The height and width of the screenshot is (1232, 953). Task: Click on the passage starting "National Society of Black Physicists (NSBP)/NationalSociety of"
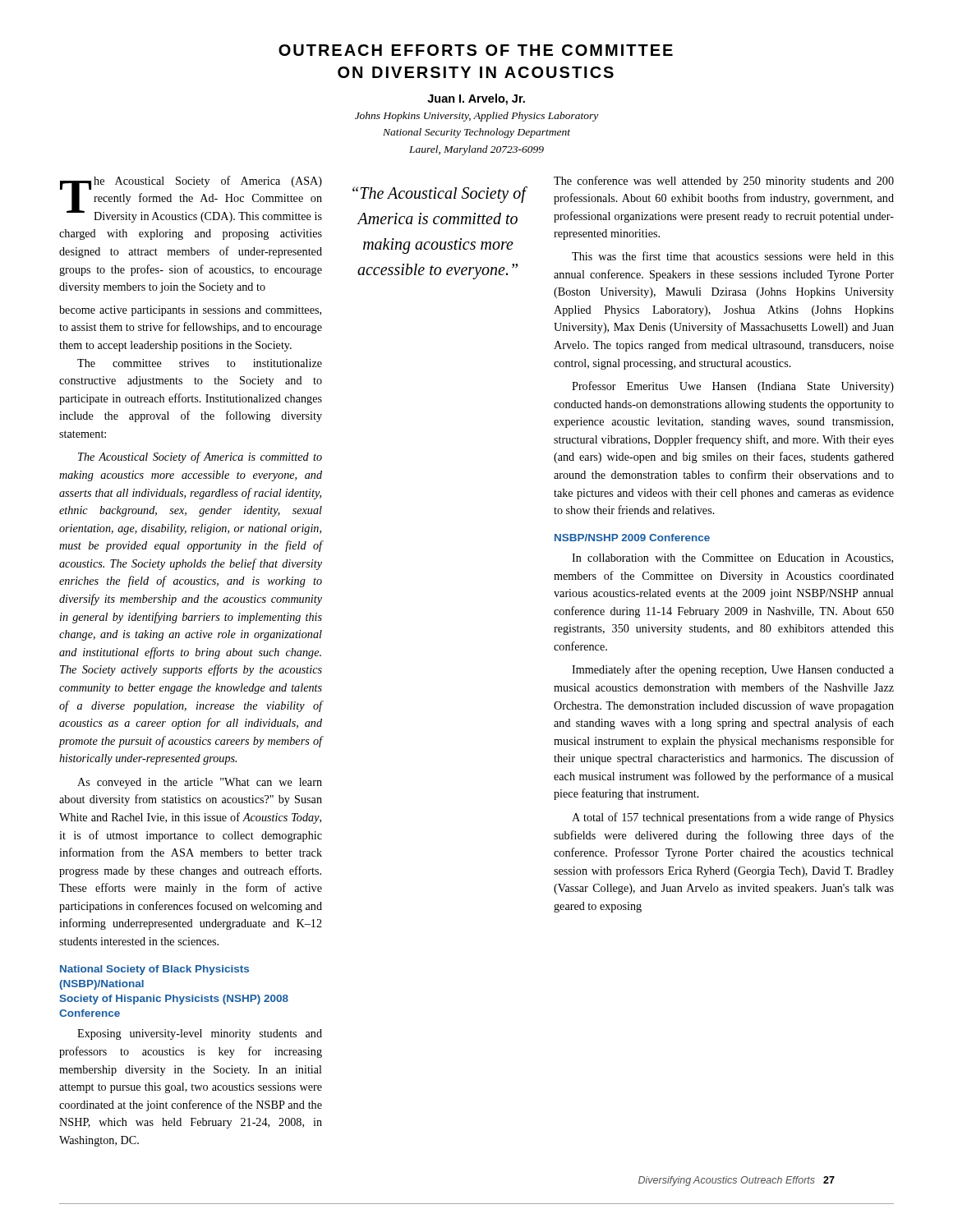coord(174,991)
